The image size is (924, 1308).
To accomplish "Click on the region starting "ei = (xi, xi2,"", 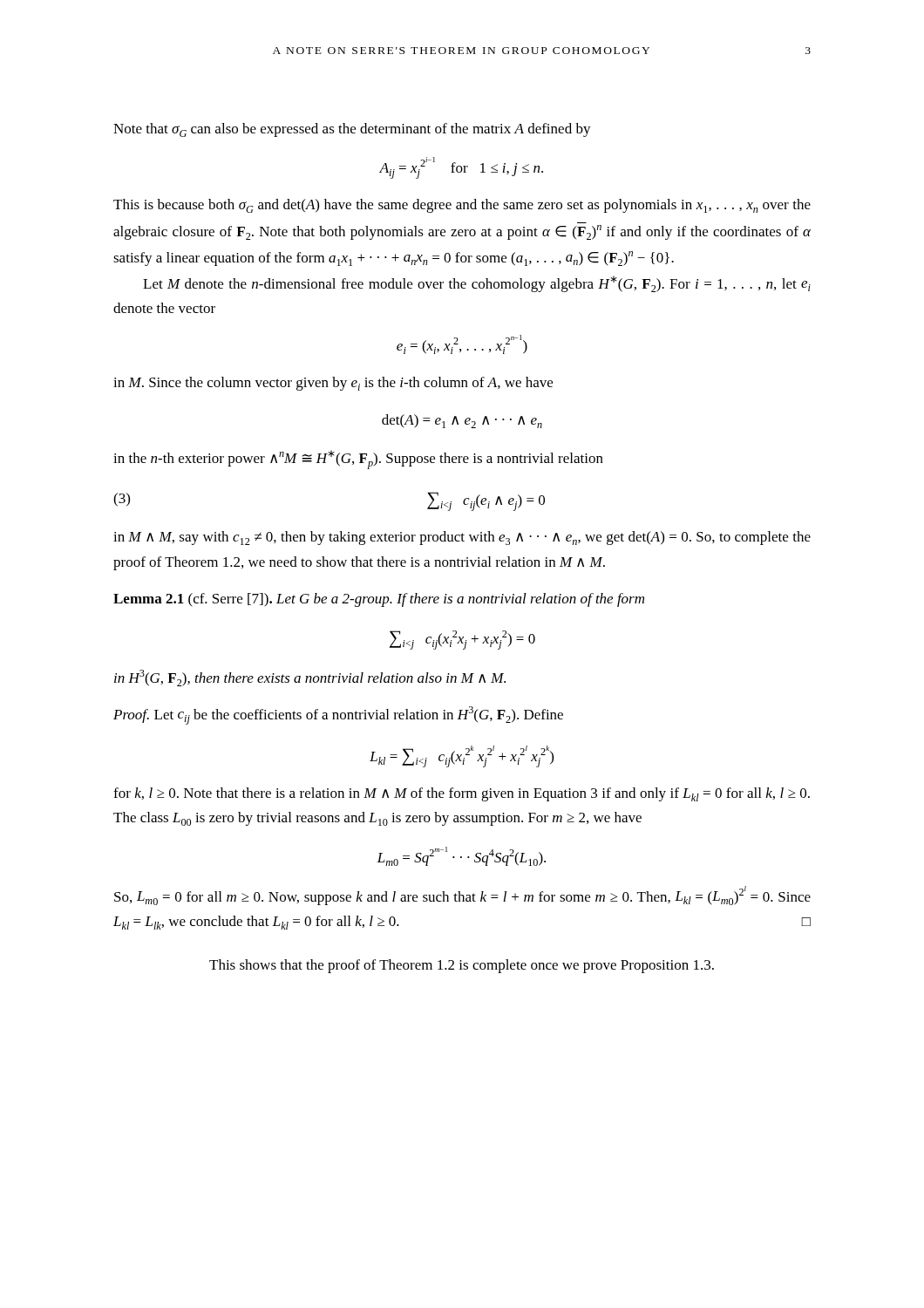I will [x=462, y=345].
